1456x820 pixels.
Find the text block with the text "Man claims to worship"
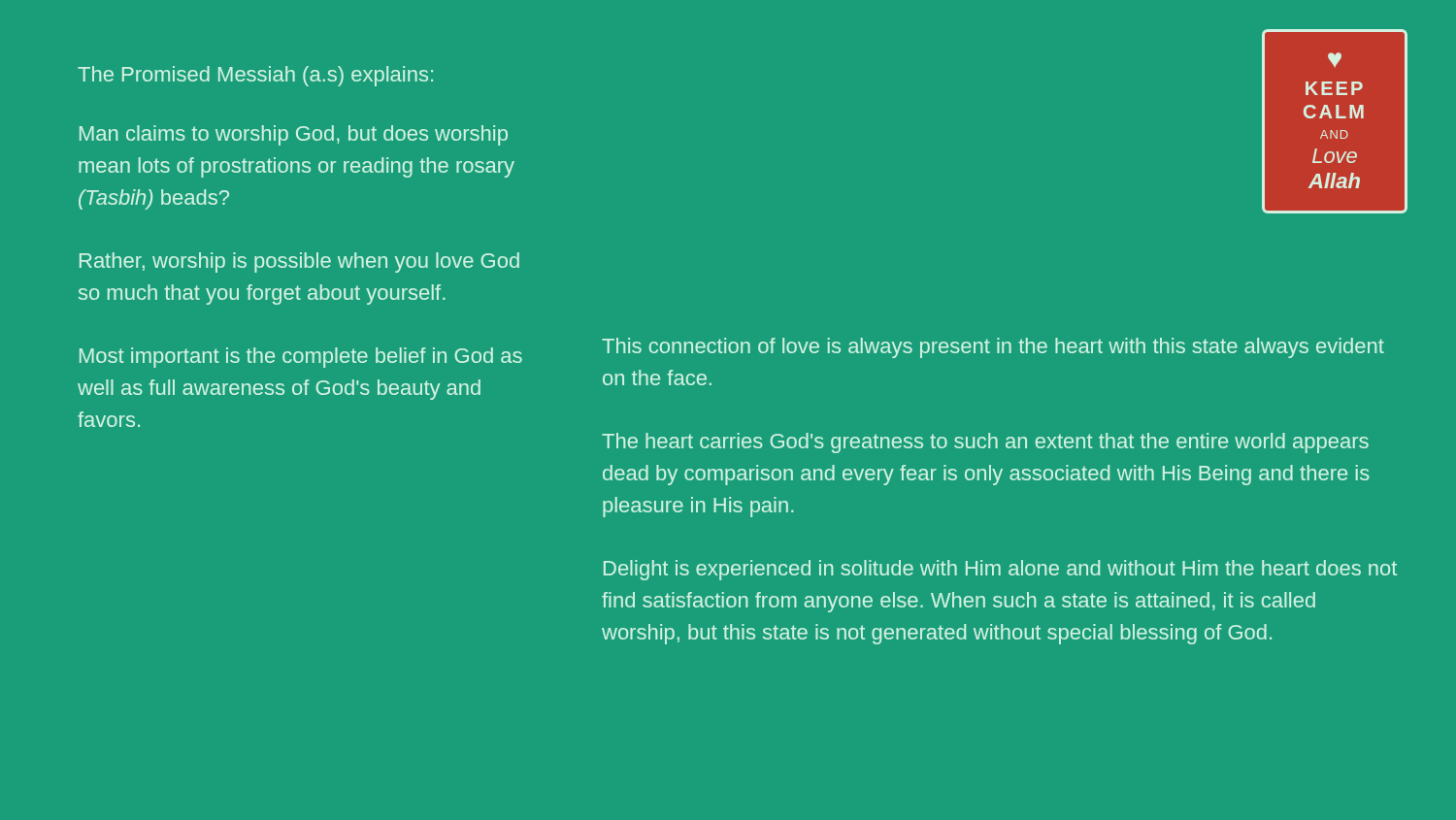(x=296, y=165)
